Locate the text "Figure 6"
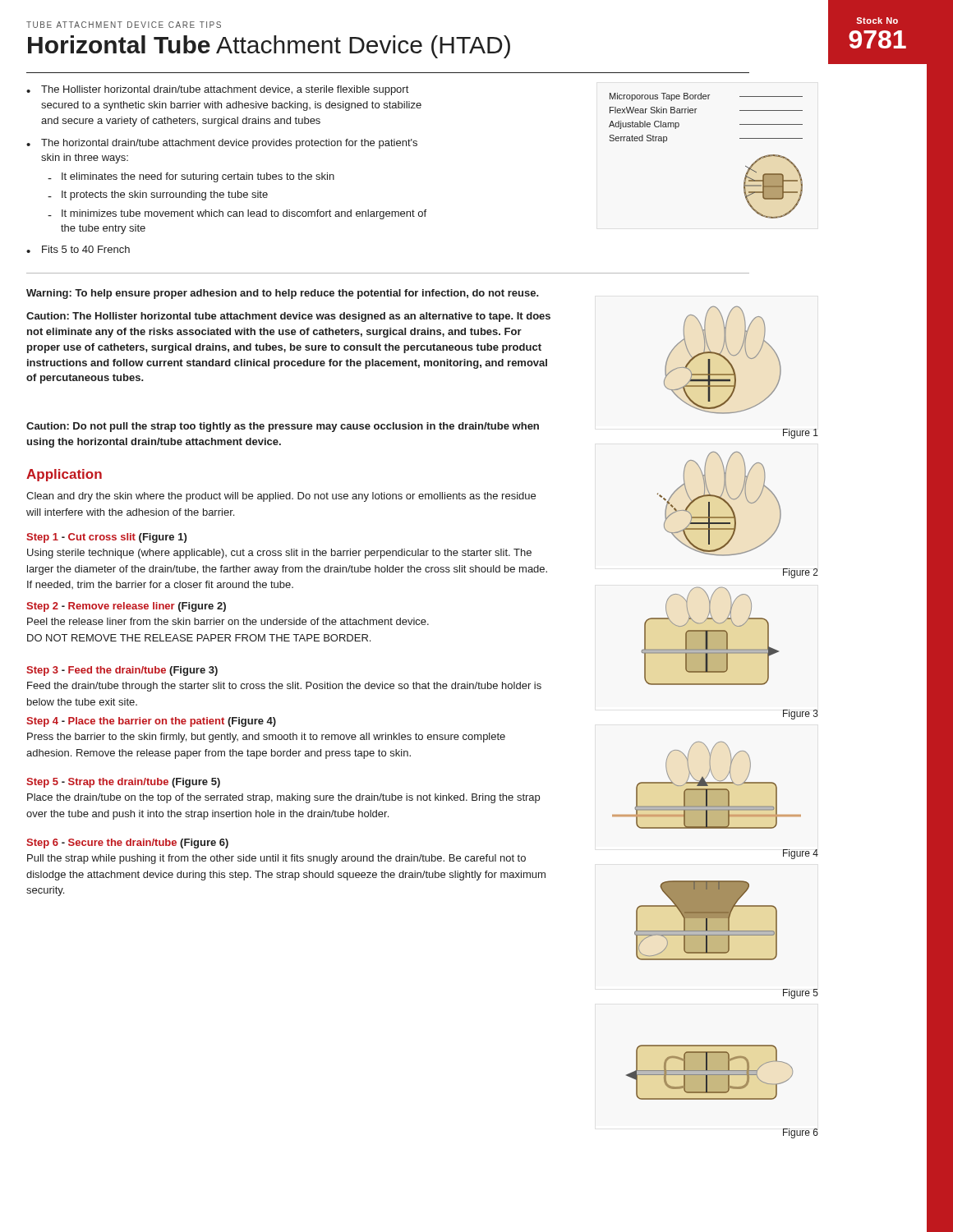This screenshot has width=953, height=1232. 800,1133
